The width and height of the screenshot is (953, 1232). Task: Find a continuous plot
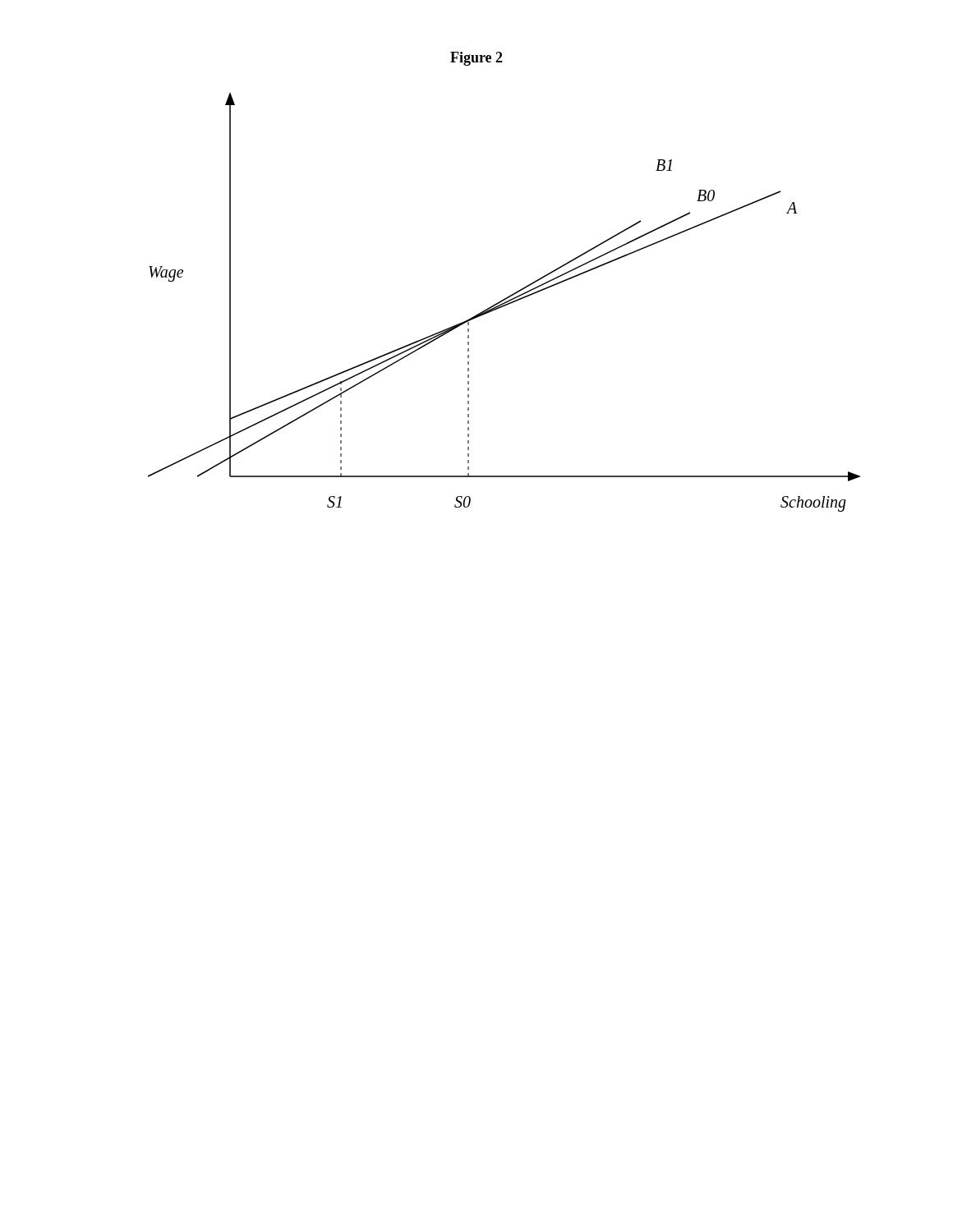click(x=476, y=304)
